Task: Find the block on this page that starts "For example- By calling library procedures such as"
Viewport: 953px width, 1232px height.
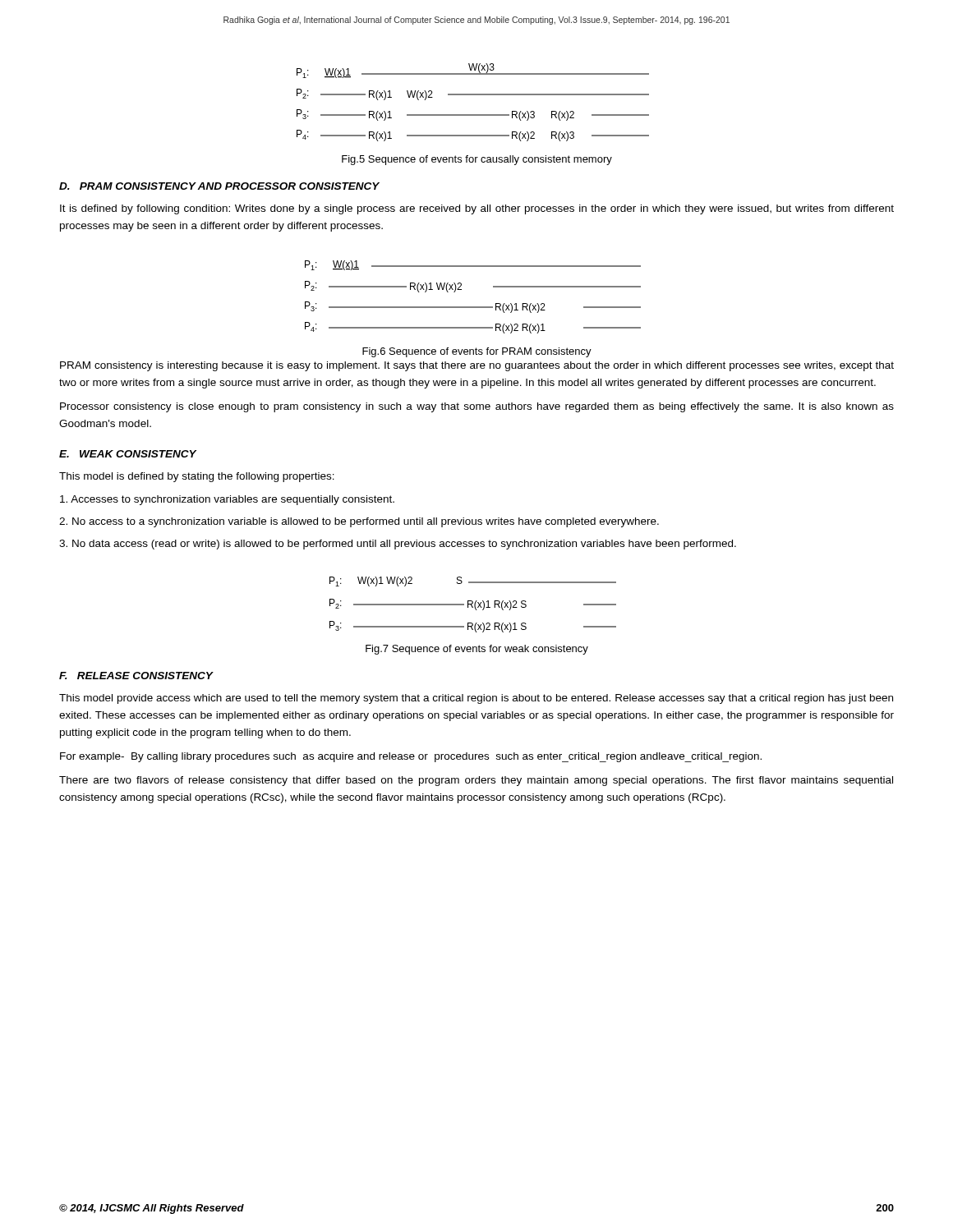Action: [x=411, y=756]
